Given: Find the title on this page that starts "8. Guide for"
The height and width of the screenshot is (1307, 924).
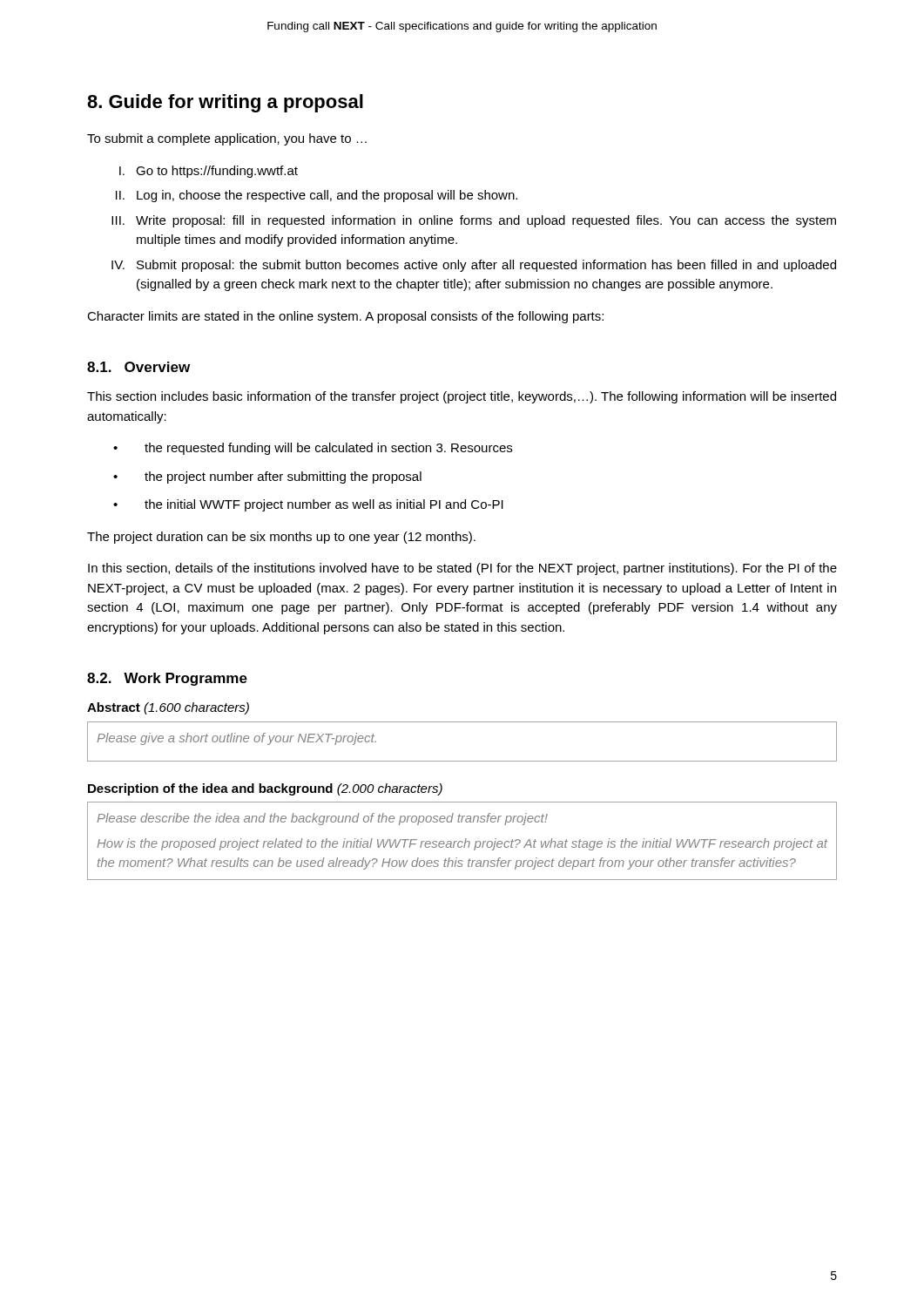Looking at the screenshot, I should click(225, 103).
